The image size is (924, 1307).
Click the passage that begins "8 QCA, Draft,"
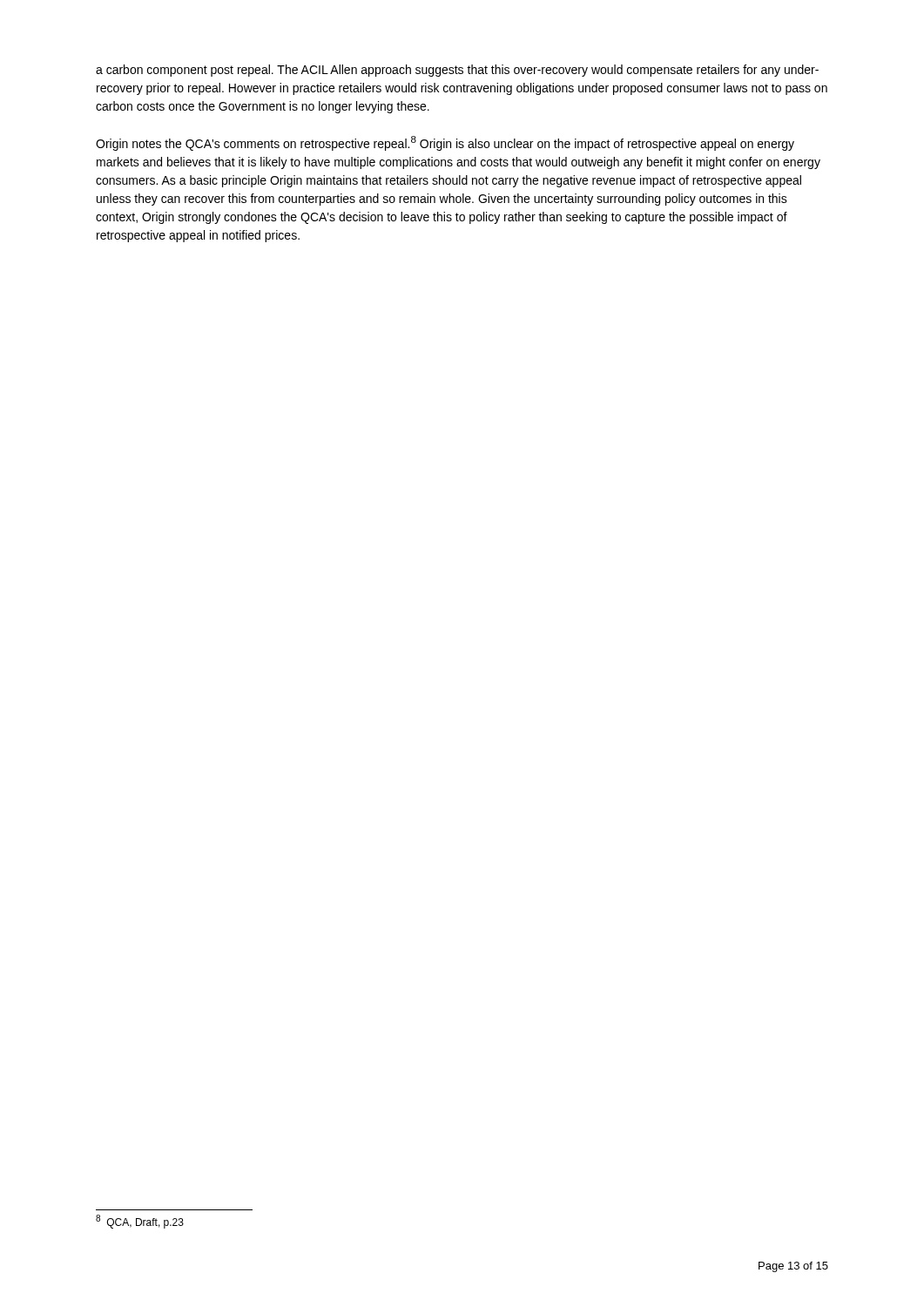point(140,1221)
